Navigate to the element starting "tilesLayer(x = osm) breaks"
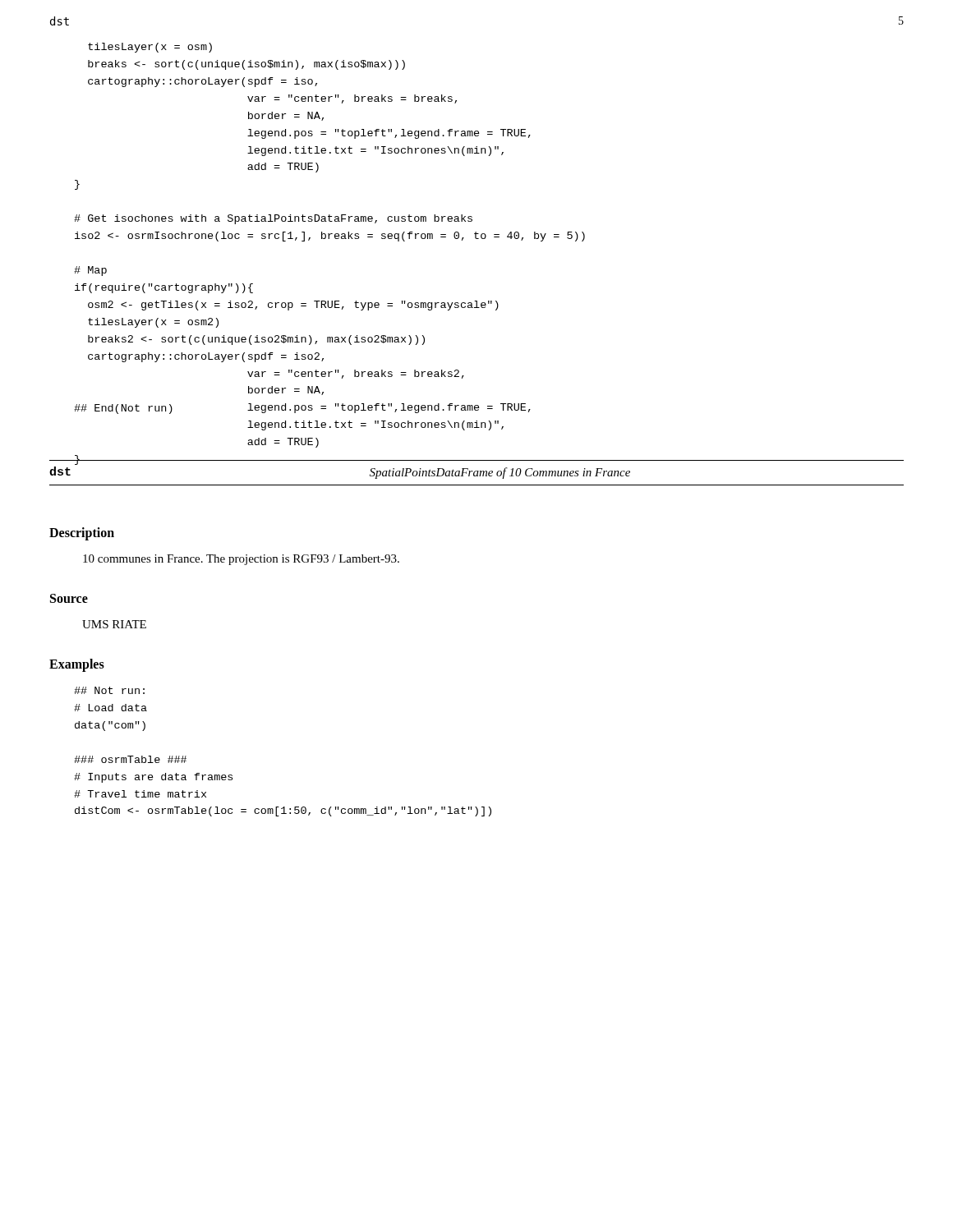Viewport: 953px width, 1232px height. (x=150, y=48)
